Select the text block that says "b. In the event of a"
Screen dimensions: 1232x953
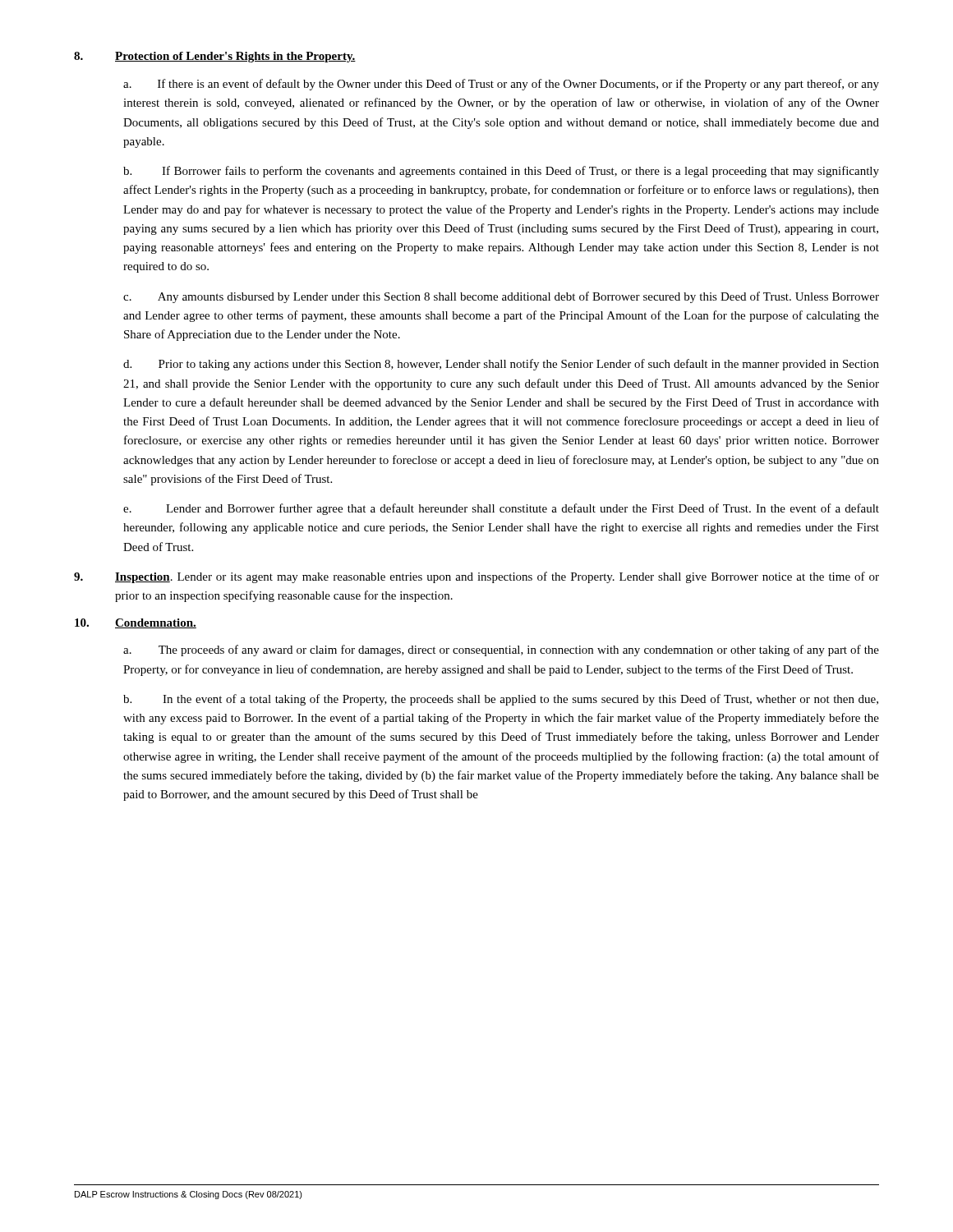(501, 746)
